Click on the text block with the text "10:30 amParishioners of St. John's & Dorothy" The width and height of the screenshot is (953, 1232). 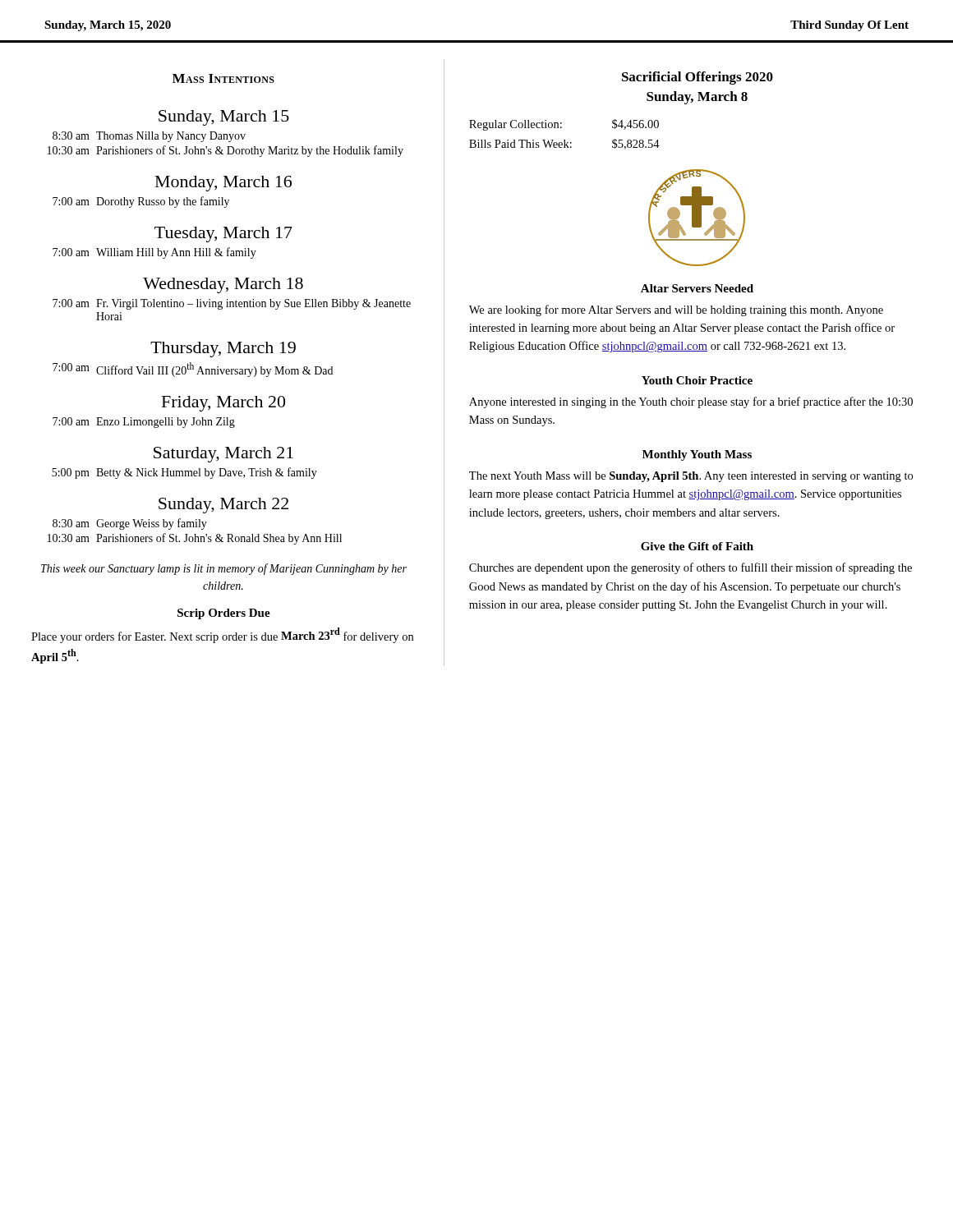coord(223,151)
